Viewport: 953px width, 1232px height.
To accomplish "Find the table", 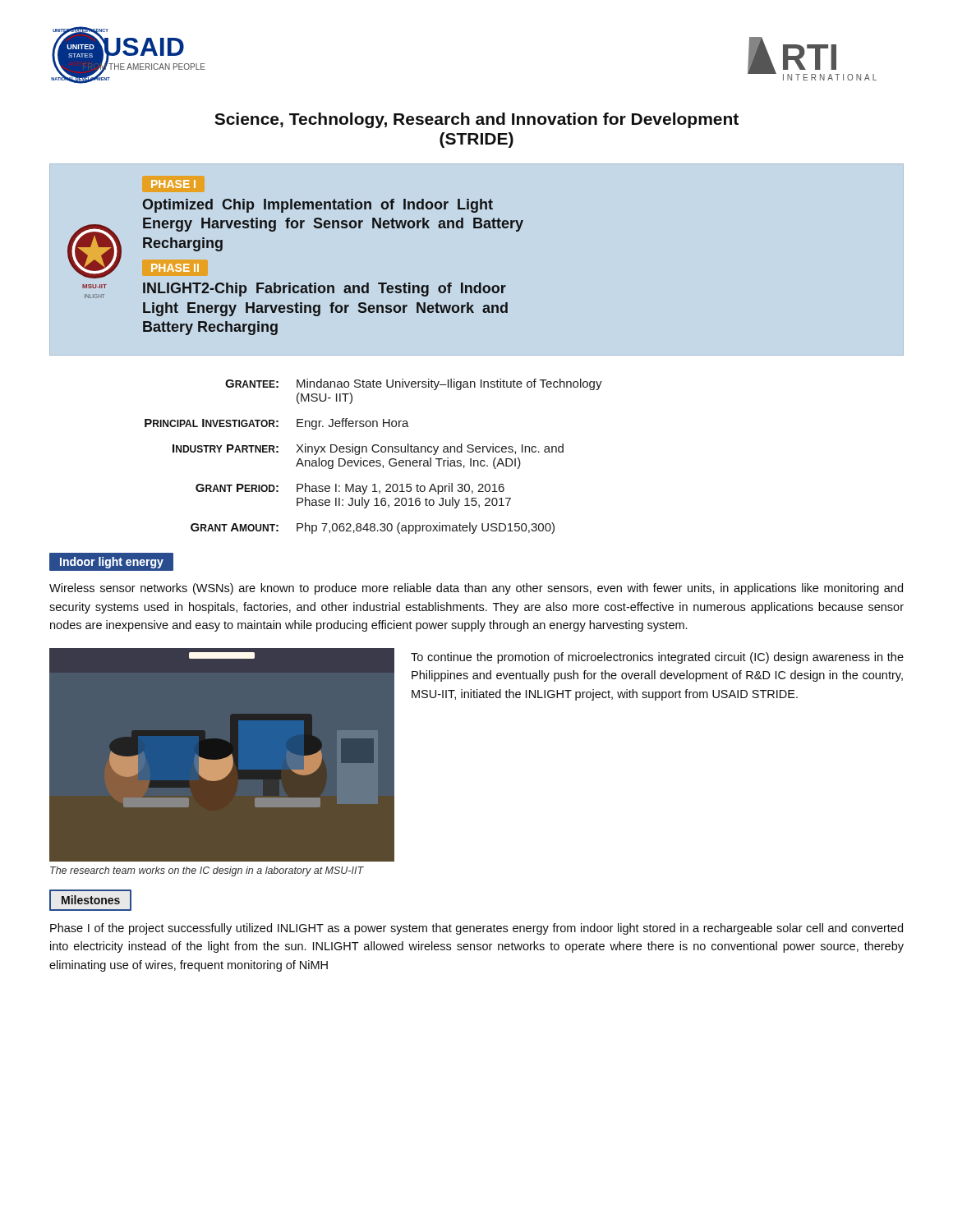I will (476, 455).
